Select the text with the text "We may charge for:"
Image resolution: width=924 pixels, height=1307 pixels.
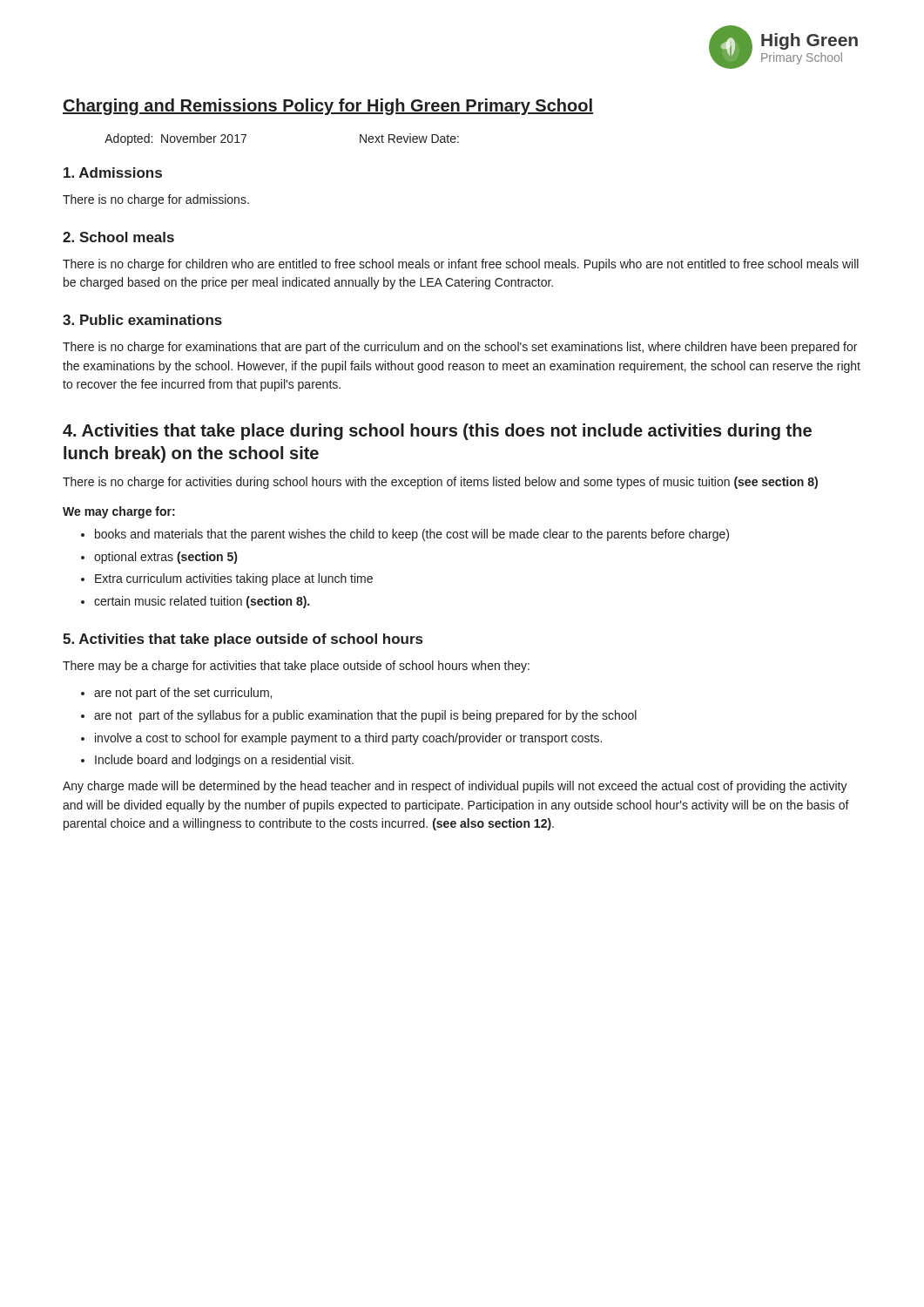point(119,511)
